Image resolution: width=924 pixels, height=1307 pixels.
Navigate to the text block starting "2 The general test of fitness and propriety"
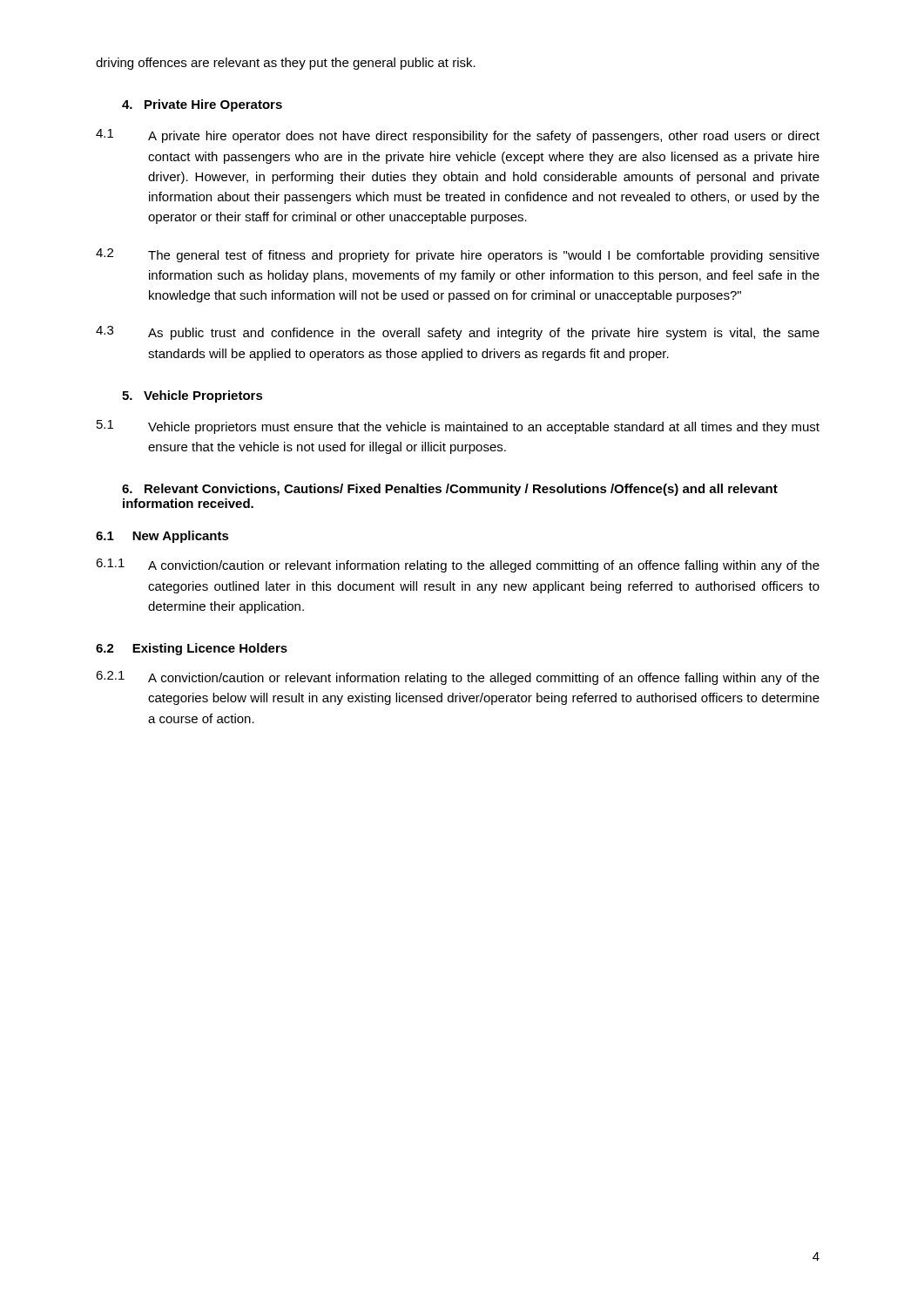click(x=458, y=275)
